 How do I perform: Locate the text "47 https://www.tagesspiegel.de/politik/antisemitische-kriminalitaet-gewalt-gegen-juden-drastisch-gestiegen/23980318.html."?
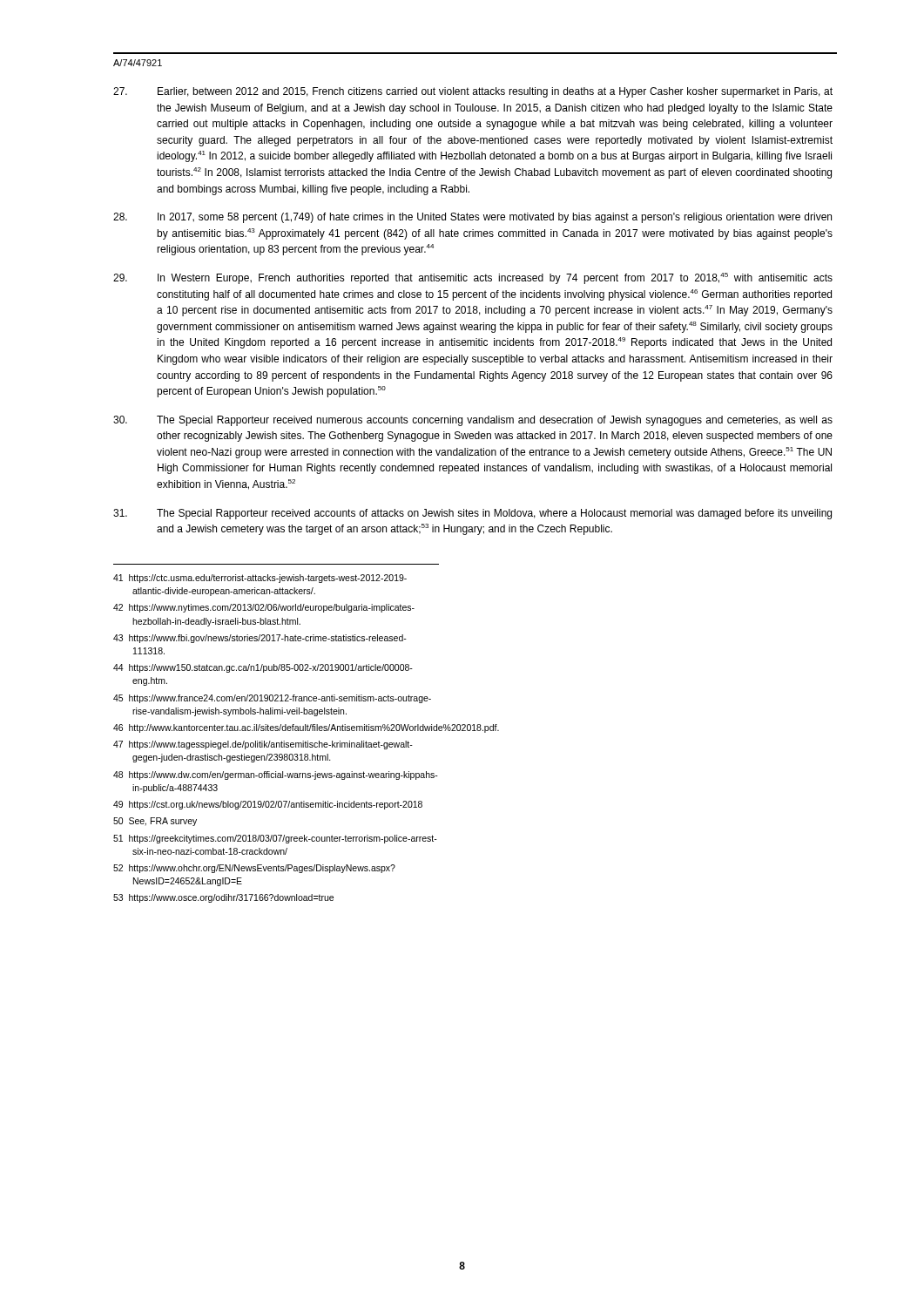click(263, 751)
